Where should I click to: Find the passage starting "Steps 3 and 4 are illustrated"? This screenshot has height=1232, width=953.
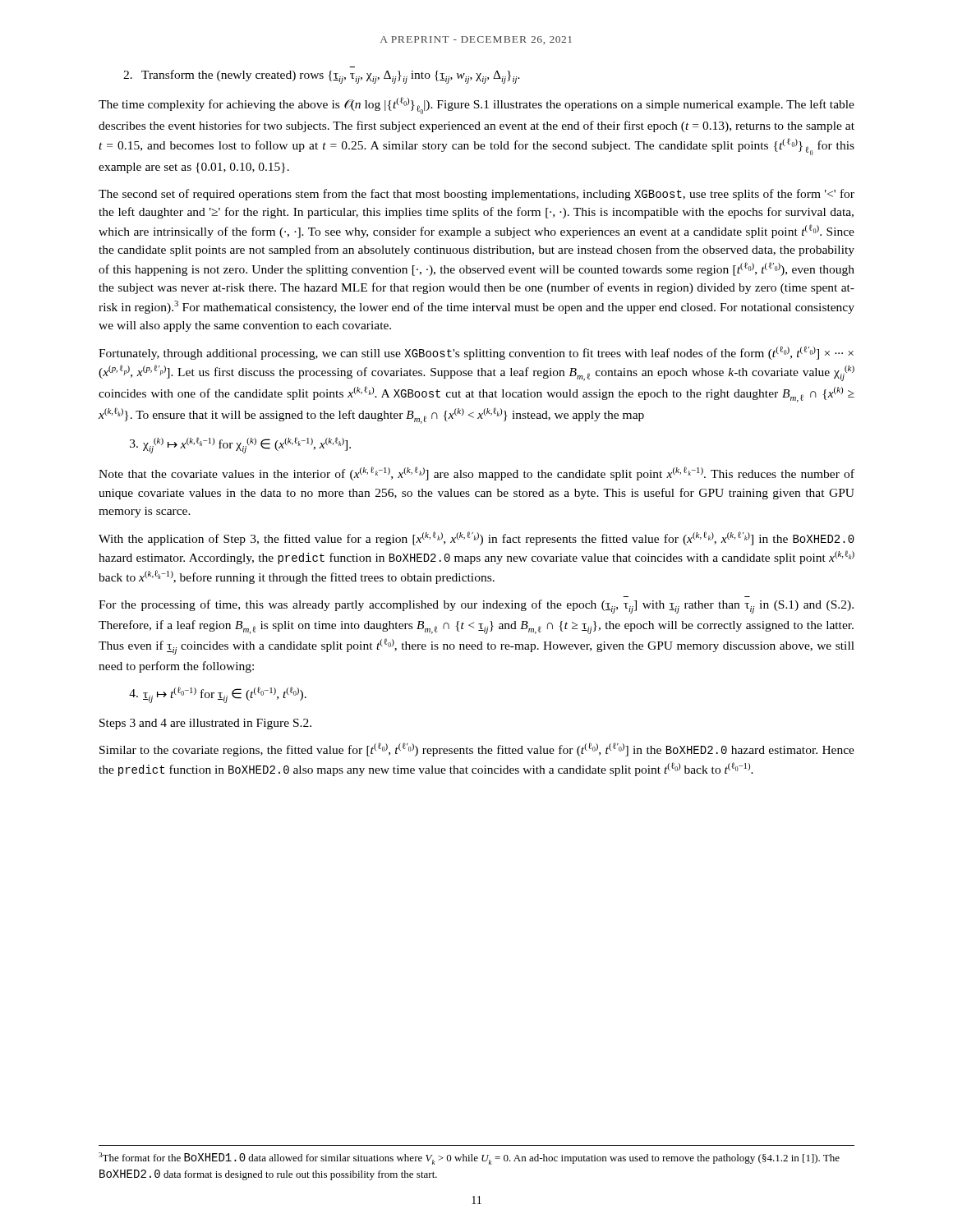[x=205, y=722]
